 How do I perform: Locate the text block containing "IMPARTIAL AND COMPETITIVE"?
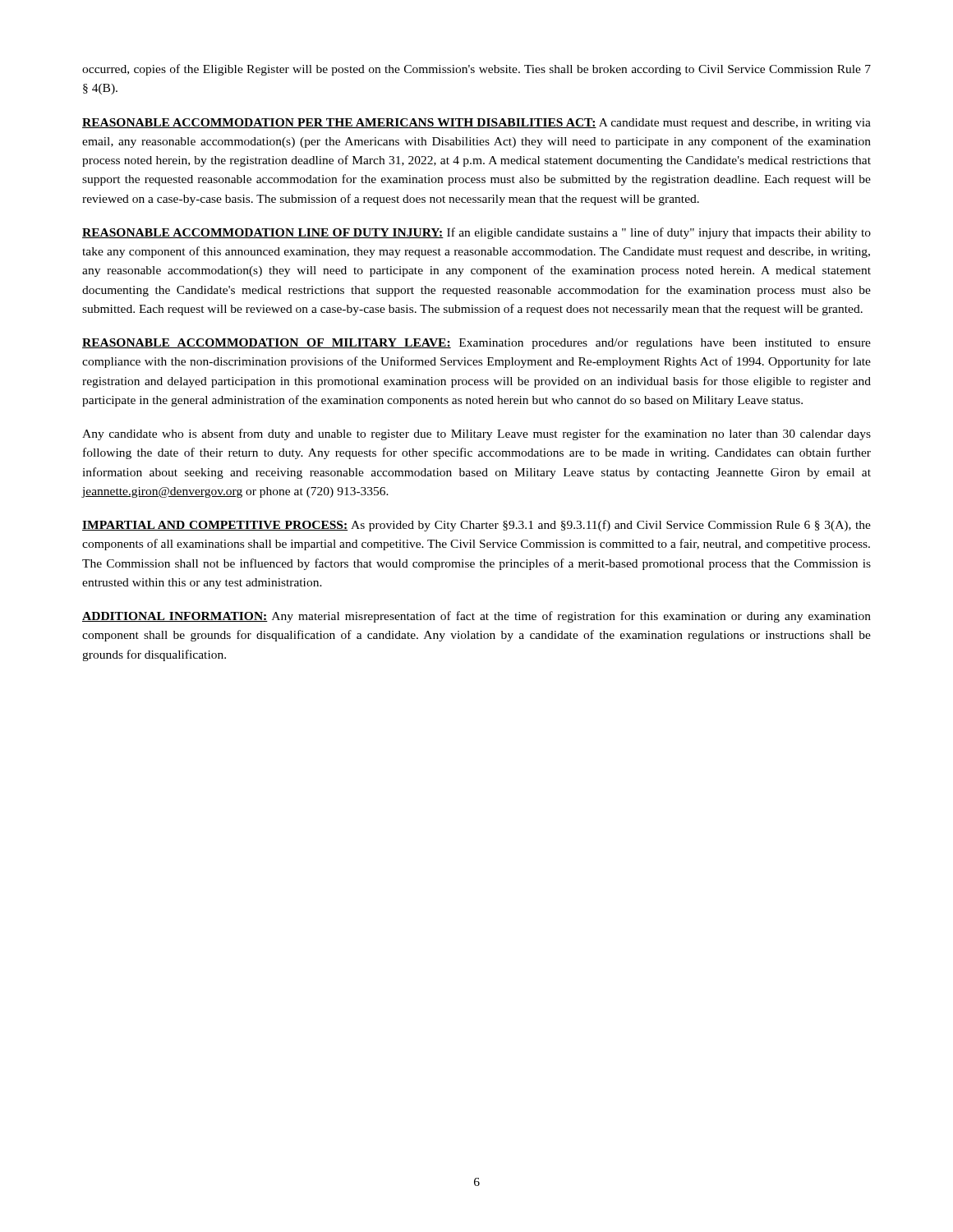point(476,553)
